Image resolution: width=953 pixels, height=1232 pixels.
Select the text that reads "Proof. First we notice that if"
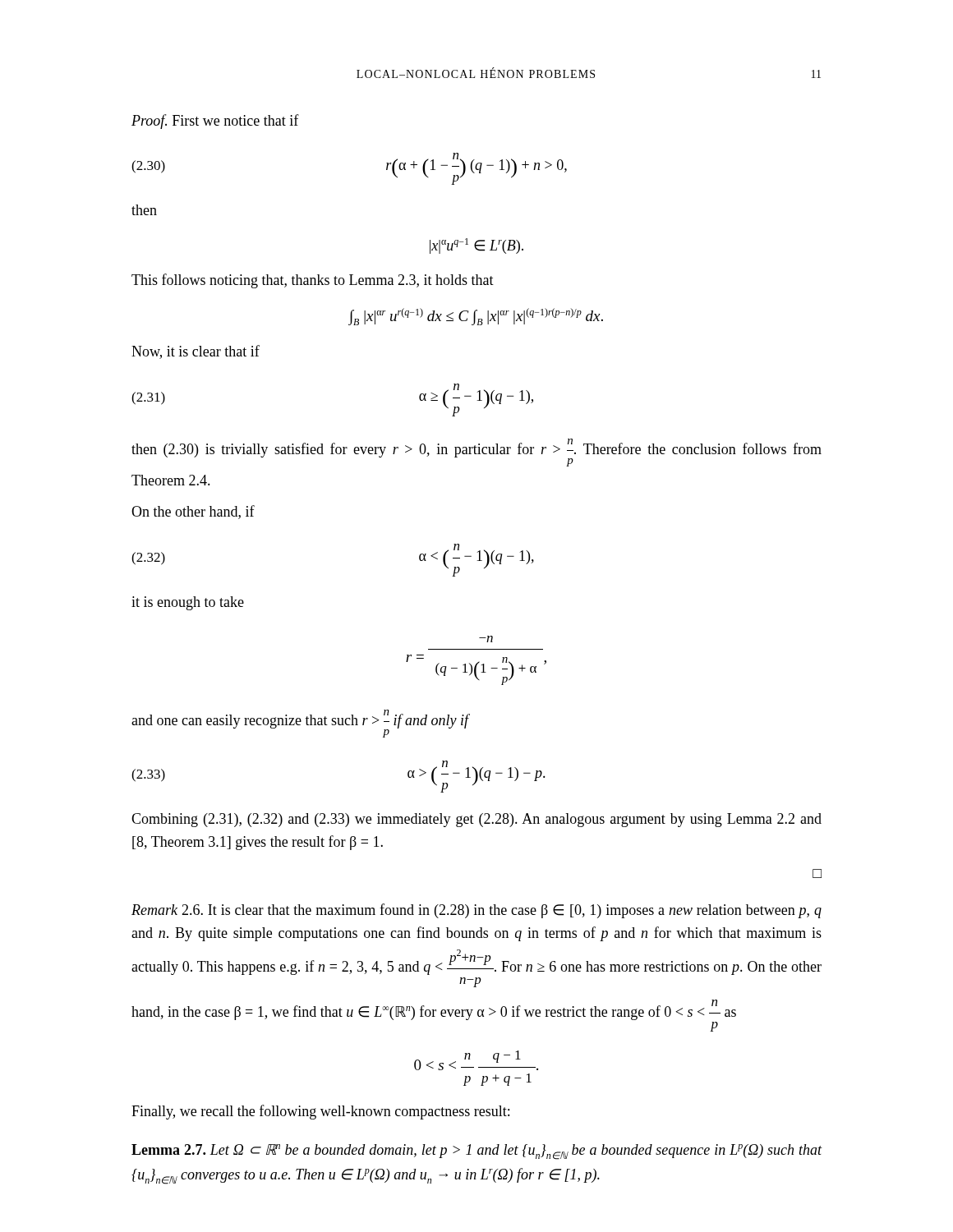[215, 122]
